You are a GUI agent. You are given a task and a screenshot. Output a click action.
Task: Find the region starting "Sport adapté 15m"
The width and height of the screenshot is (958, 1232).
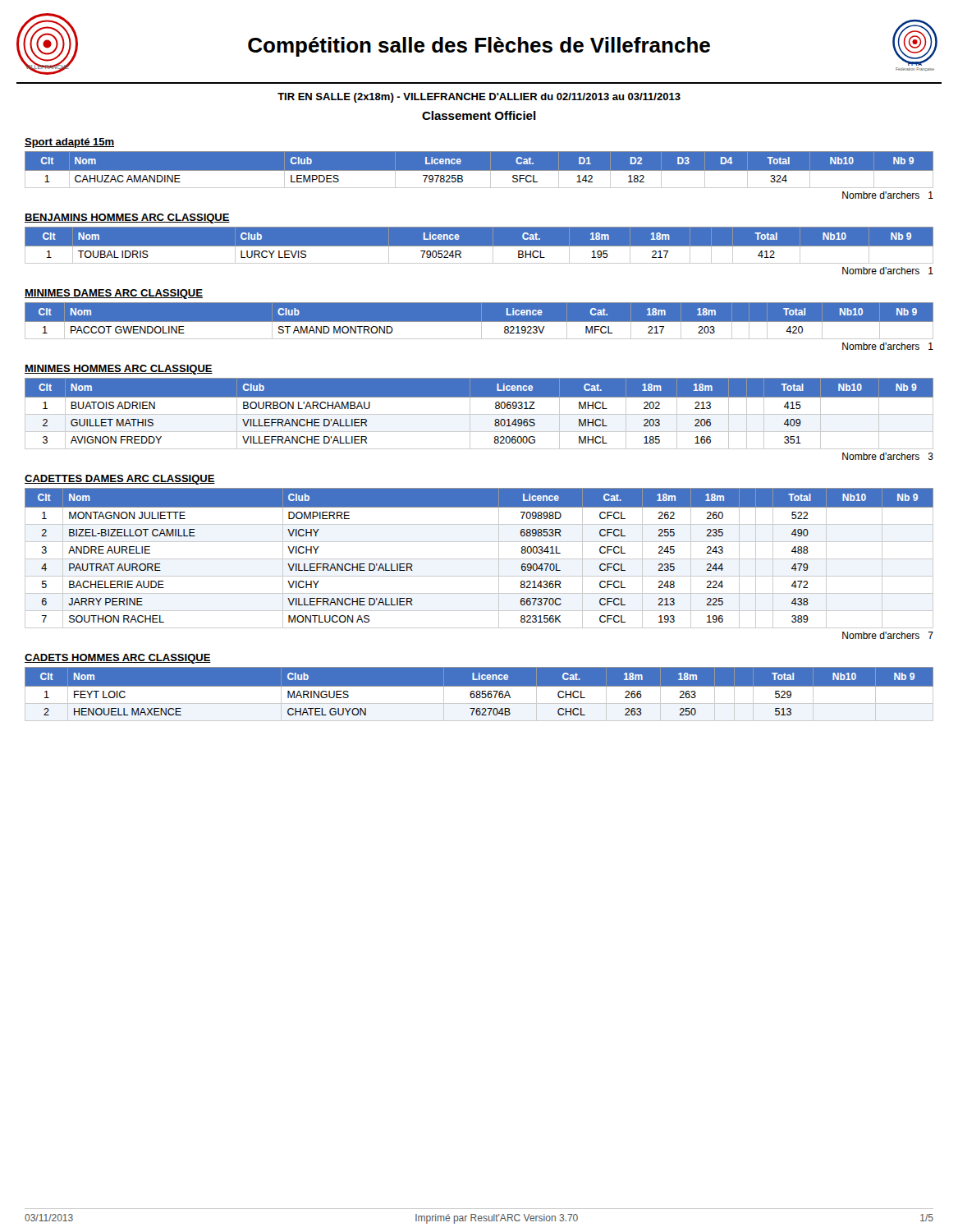(x=69, y=142)
